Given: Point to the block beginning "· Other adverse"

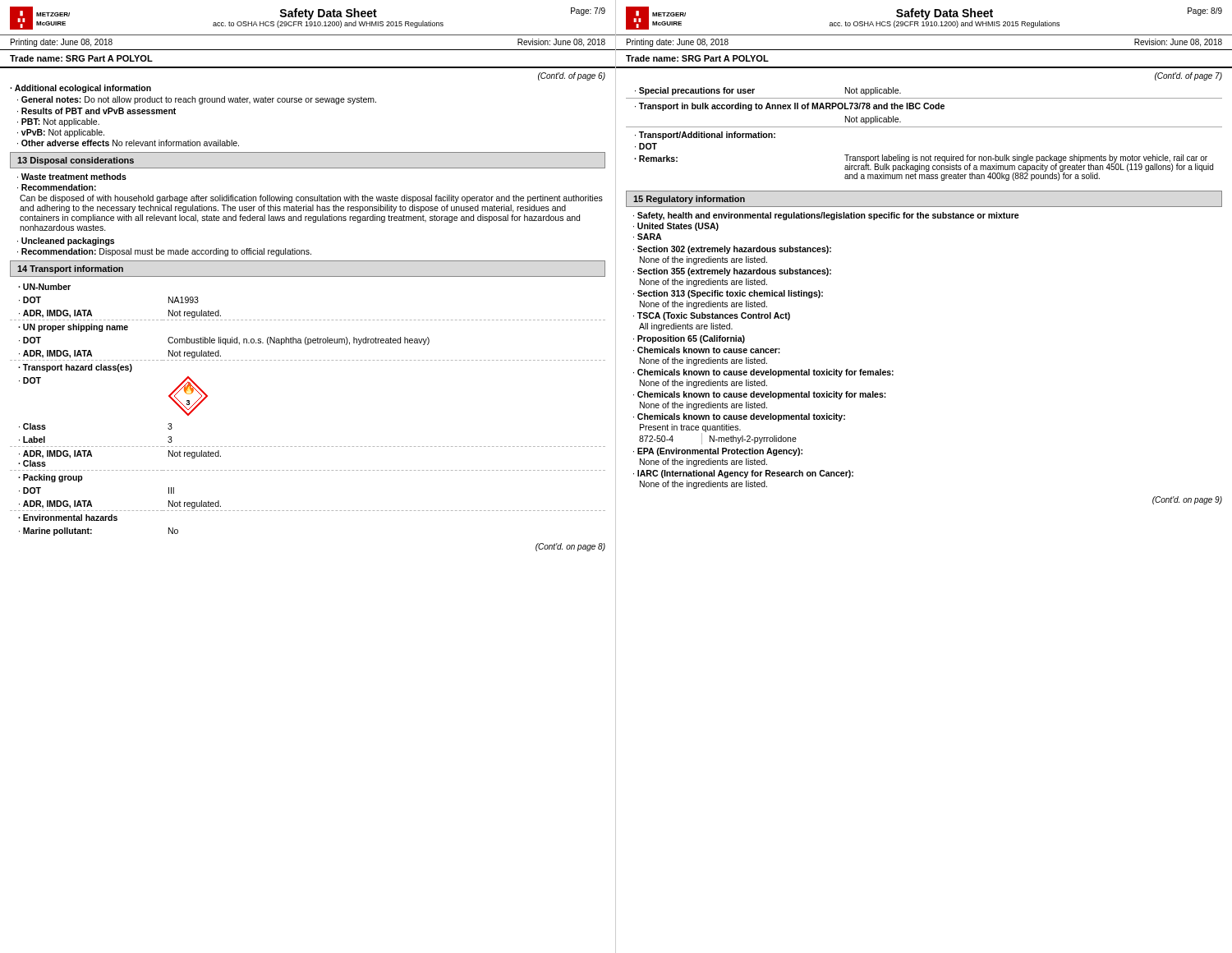Looking at the screenshot, I should coord(128,143).
